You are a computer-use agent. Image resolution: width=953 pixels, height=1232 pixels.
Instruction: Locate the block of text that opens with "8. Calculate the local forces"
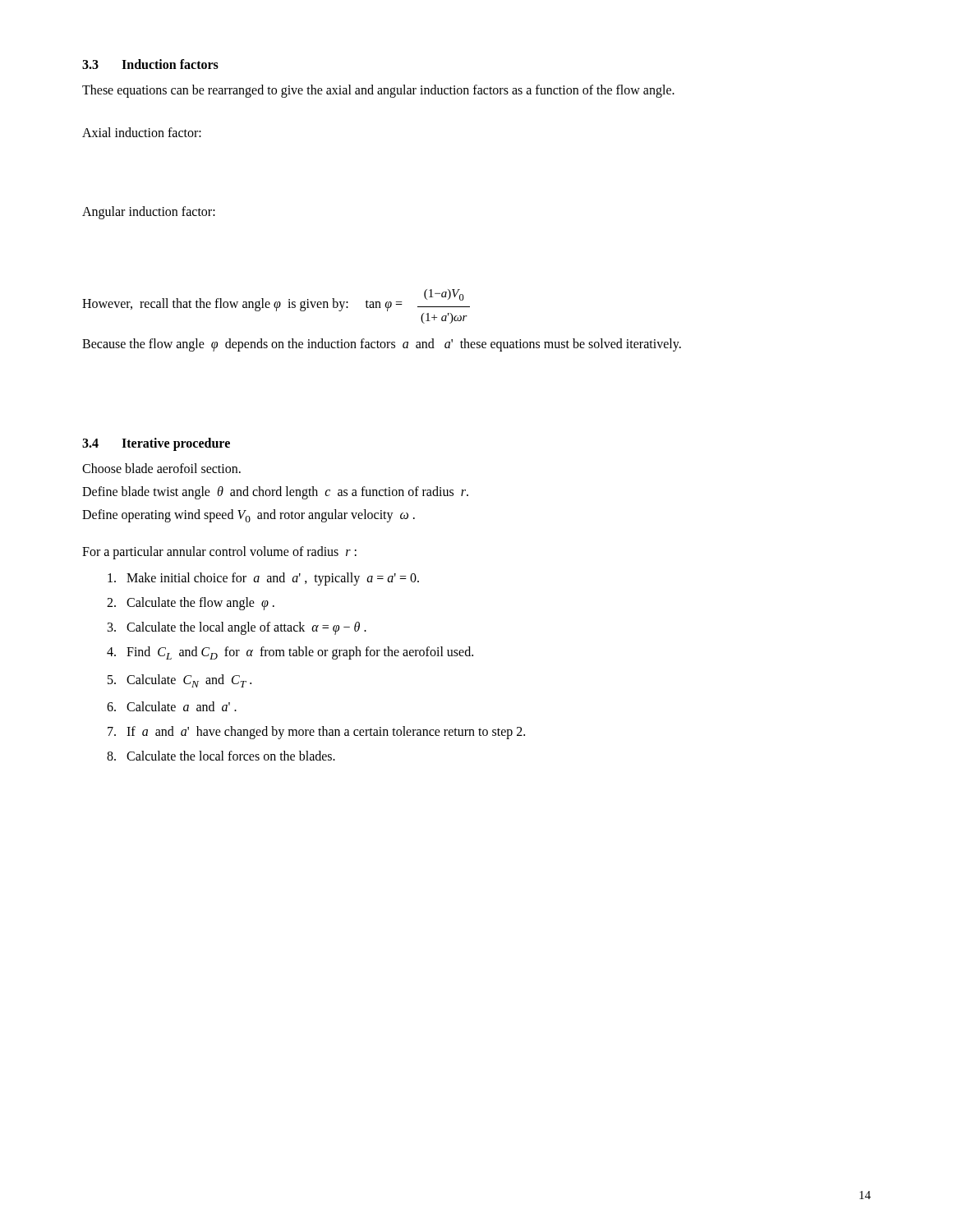coord(221,756)
